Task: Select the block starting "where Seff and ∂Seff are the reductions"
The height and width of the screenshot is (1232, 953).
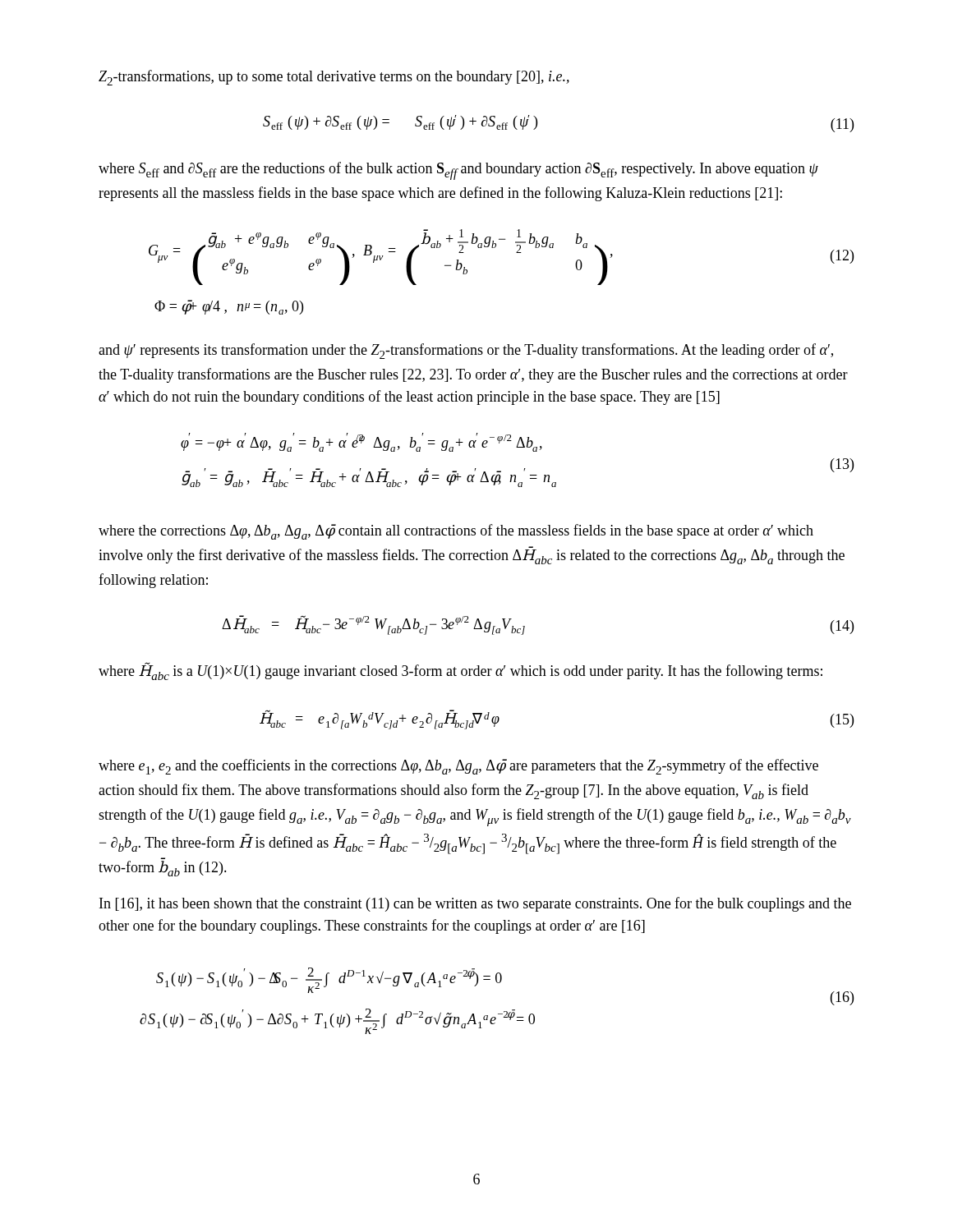Action: pos(458,181)
